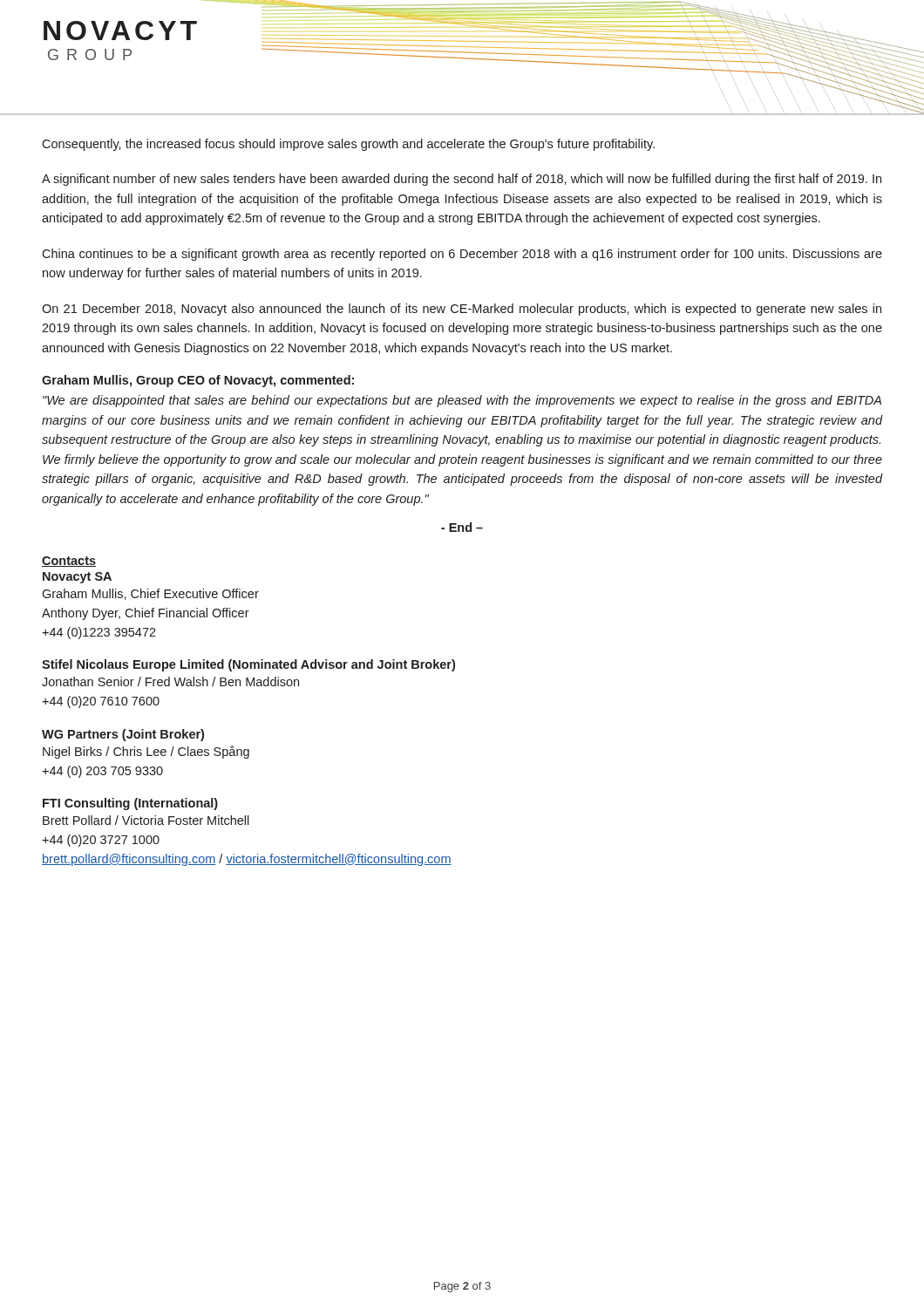Find the text starting "WG Partners (Joint Broker)"
This screenshot has width=924, height=1308.
click(123, 735)
